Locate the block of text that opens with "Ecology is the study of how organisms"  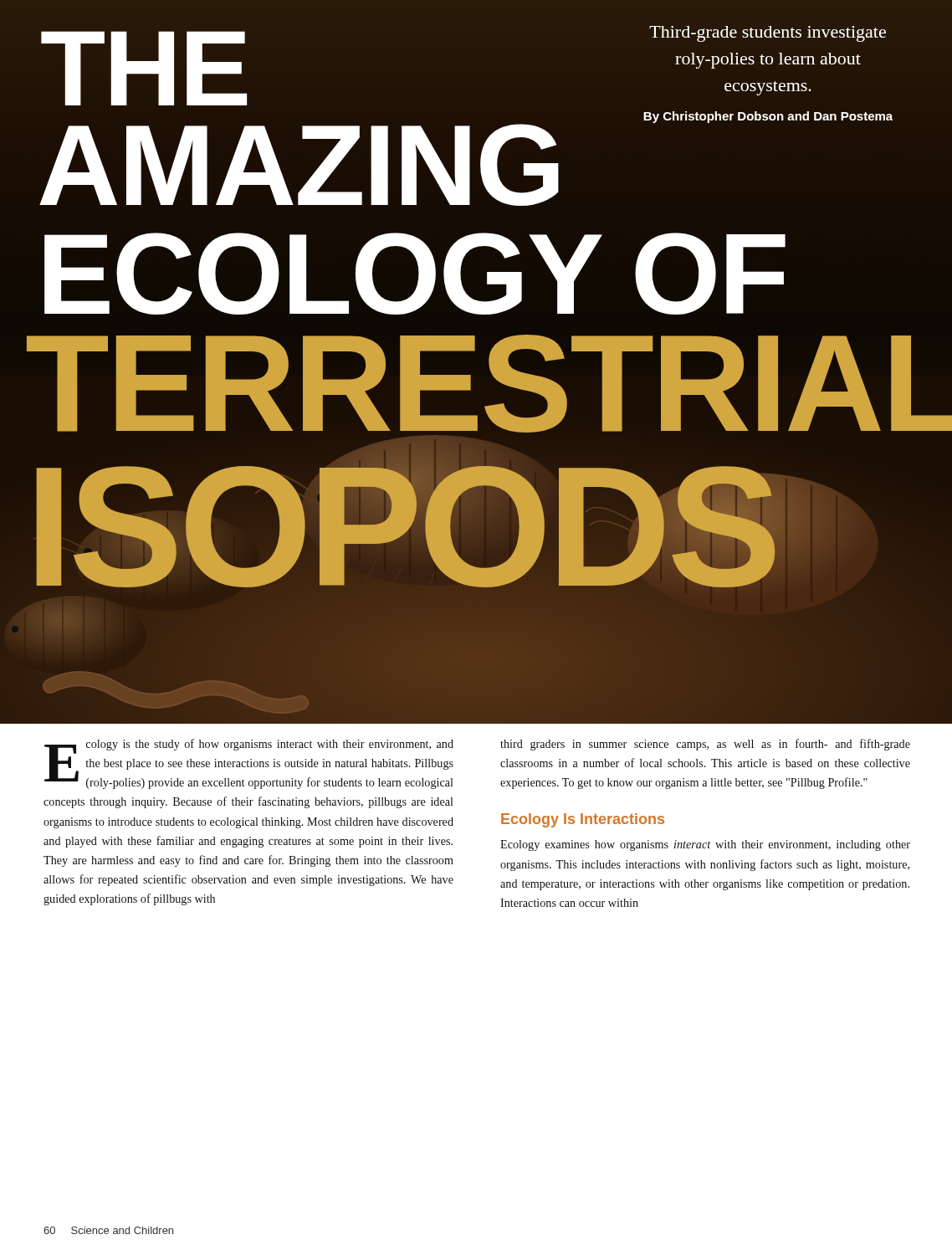tap(248, 820)
